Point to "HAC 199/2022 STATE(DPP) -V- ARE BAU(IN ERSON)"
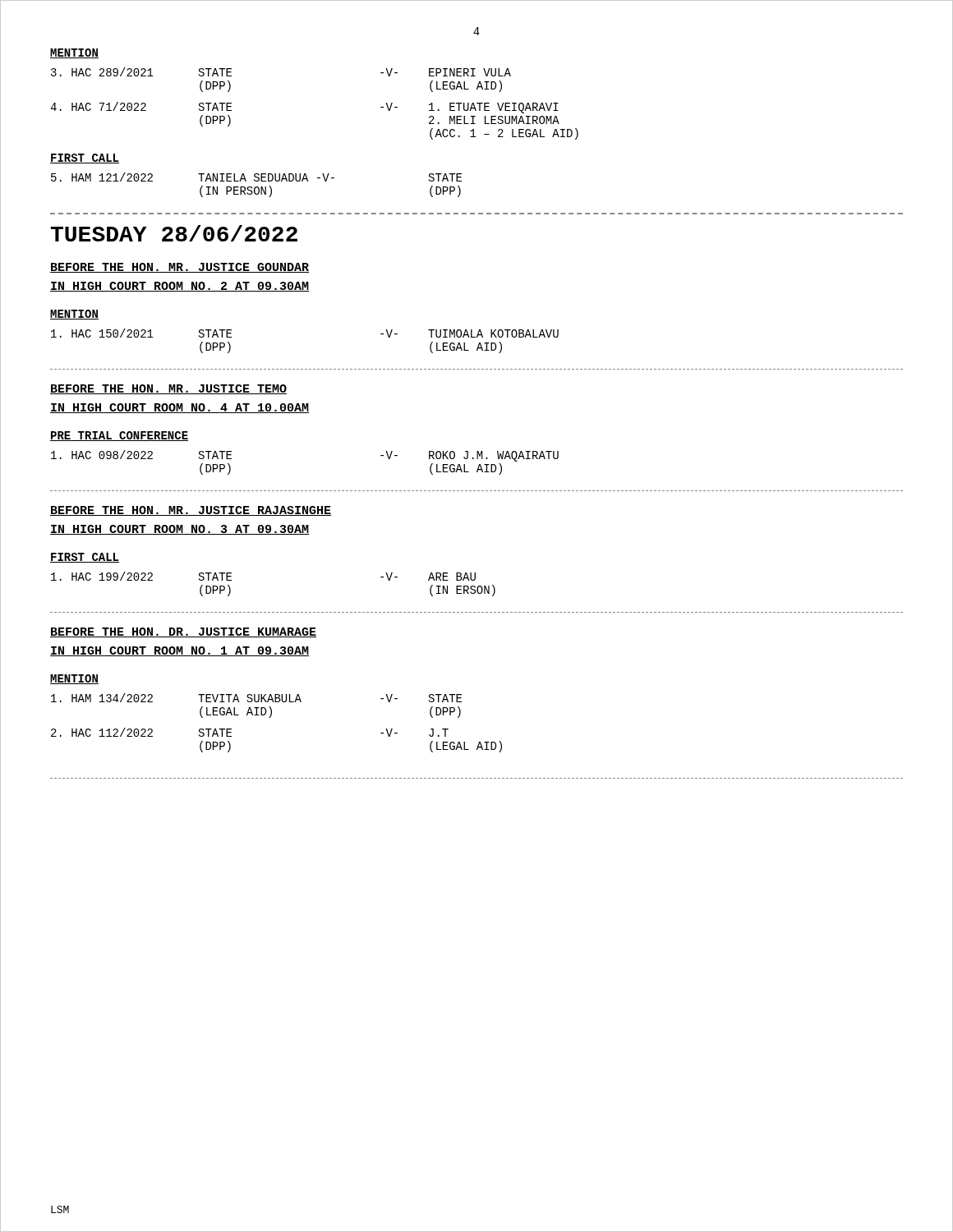 (476, 584)
